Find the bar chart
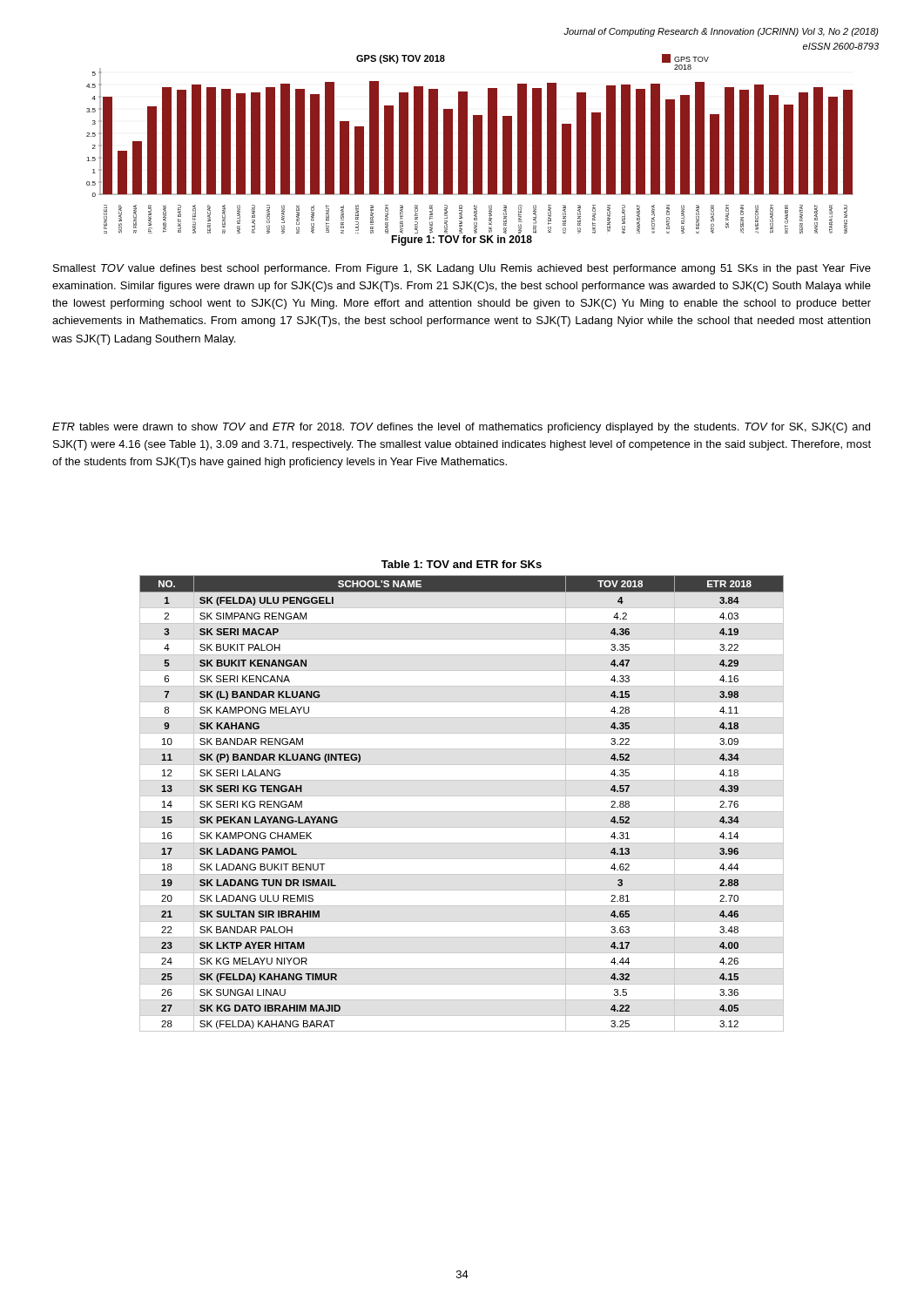 (462, 142)
